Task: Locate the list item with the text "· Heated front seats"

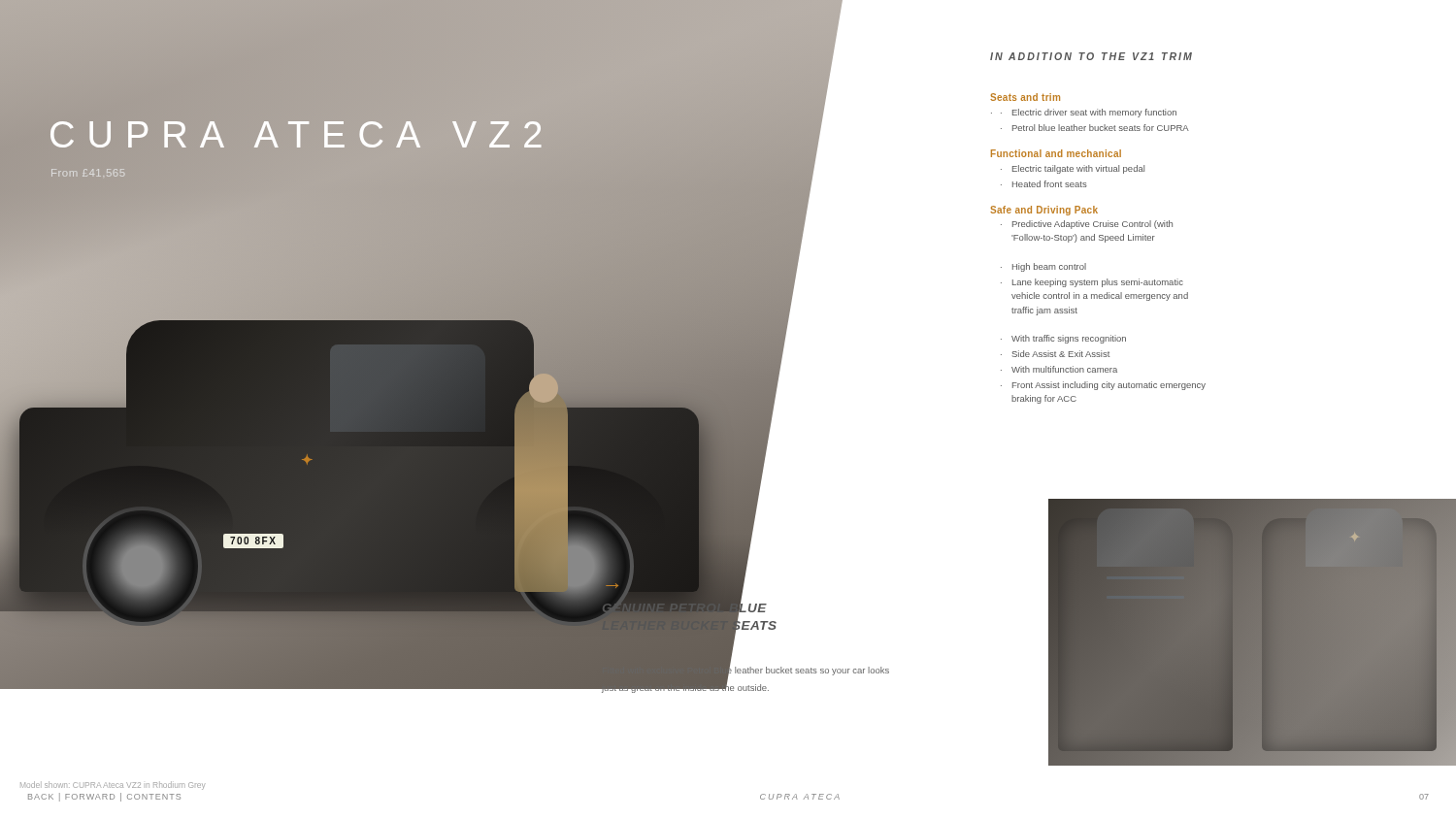Action: tap(1044, 184)
